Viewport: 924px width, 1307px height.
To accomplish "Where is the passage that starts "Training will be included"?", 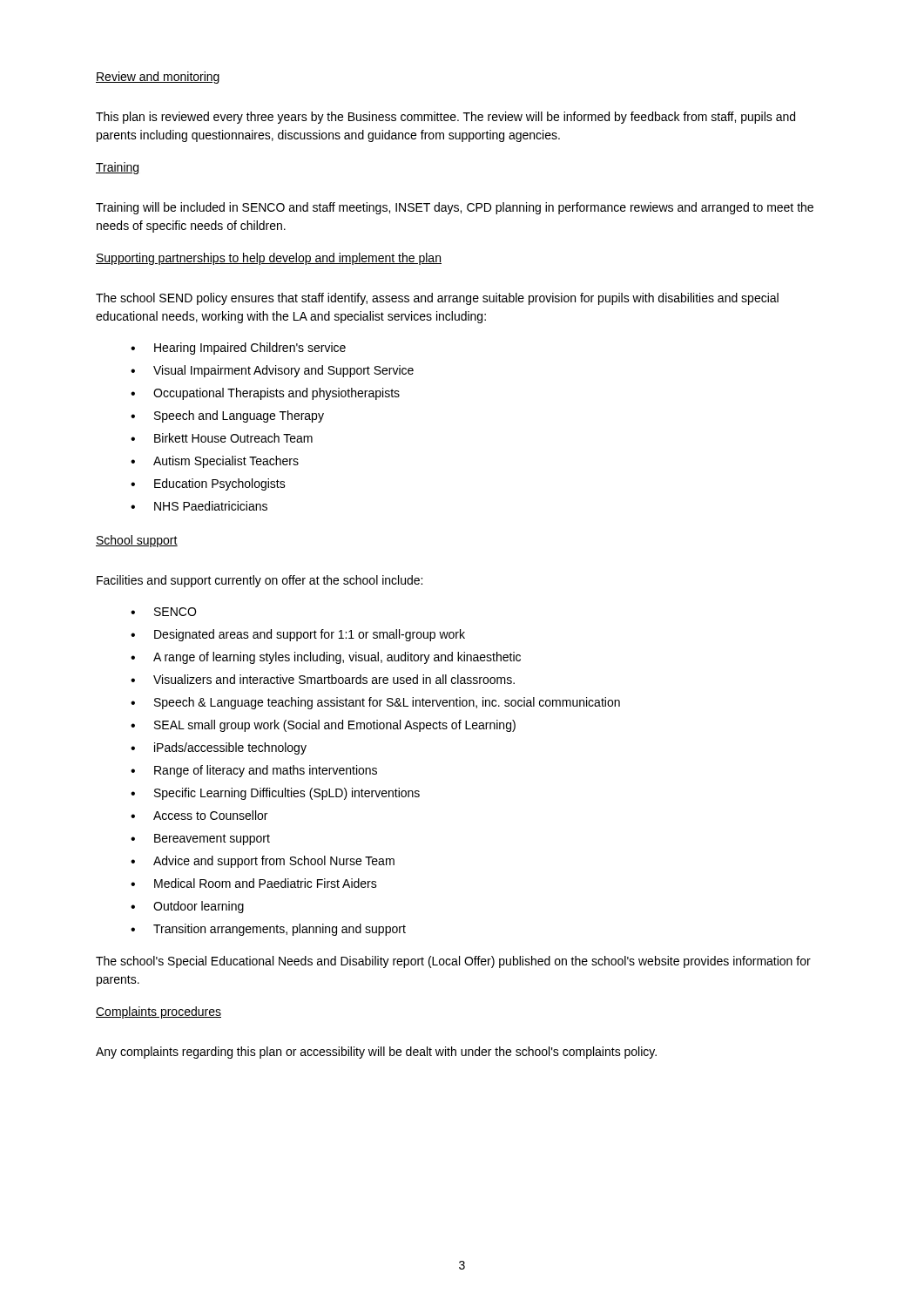I will click(x=455, y=217).
